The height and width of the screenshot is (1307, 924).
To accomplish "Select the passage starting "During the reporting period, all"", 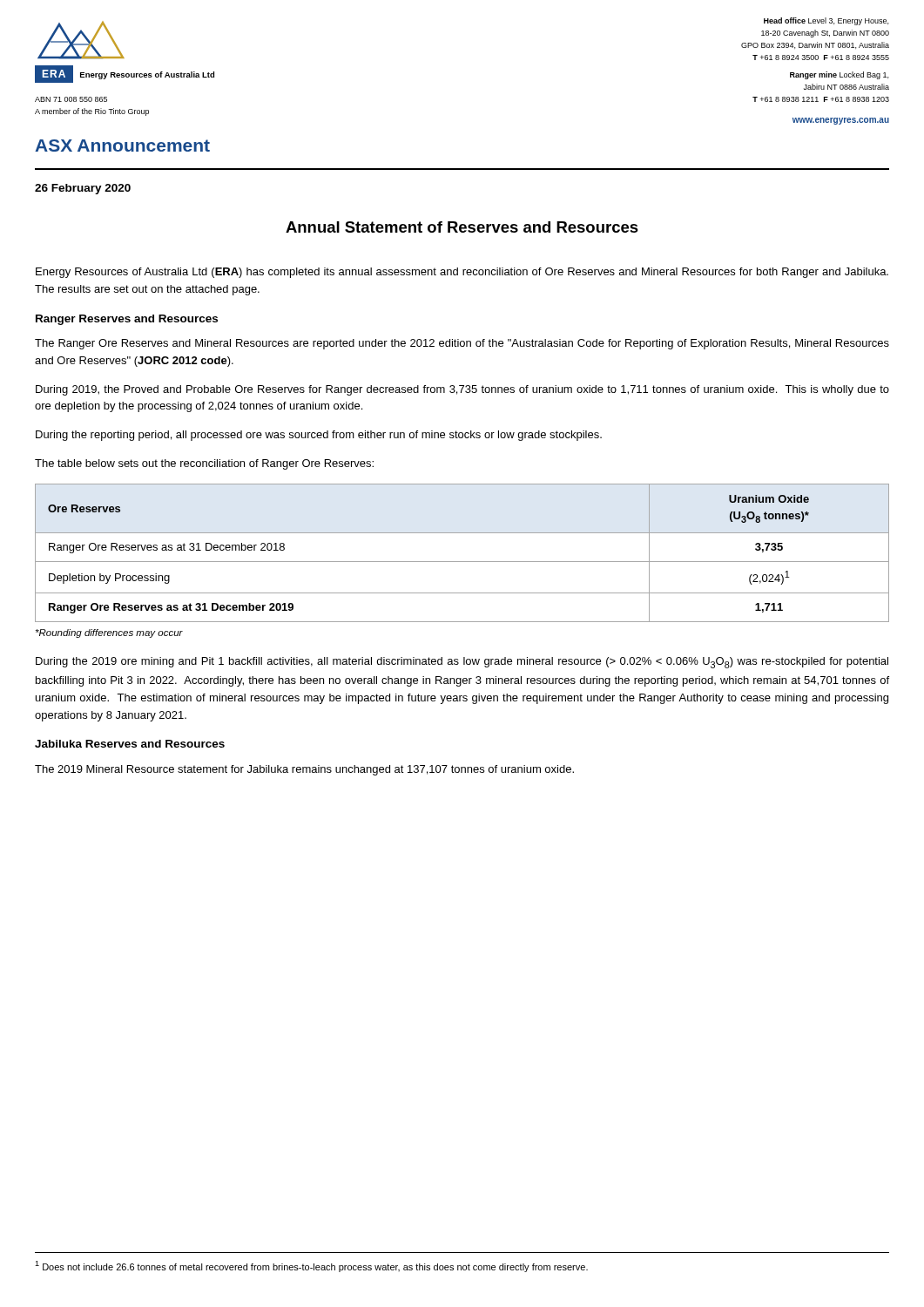I will [x=319, y=434].
